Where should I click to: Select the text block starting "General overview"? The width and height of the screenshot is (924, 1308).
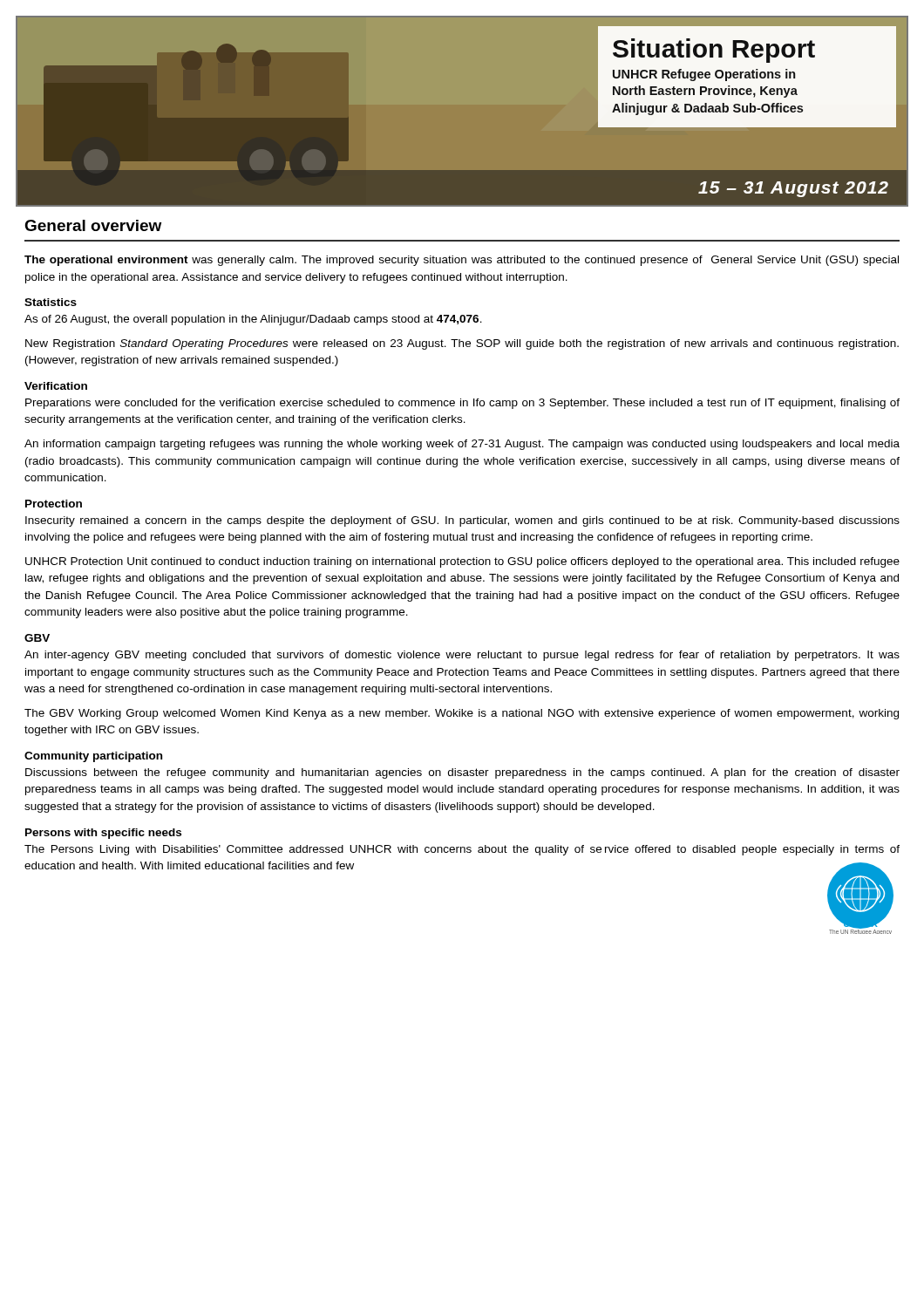(x=93, y=225)
